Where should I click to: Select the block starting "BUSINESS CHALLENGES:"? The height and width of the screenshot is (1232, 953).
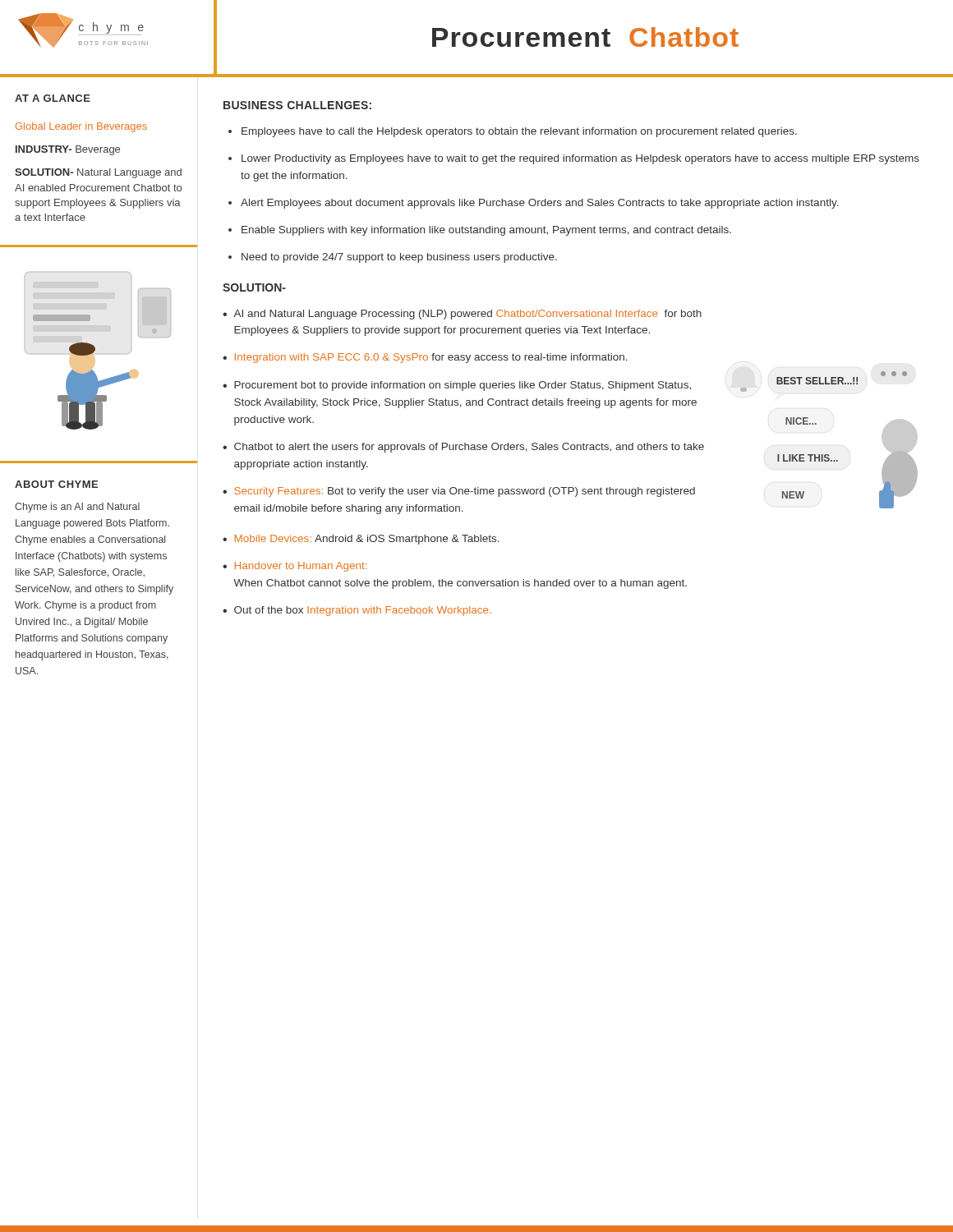(x=298, y=105)
